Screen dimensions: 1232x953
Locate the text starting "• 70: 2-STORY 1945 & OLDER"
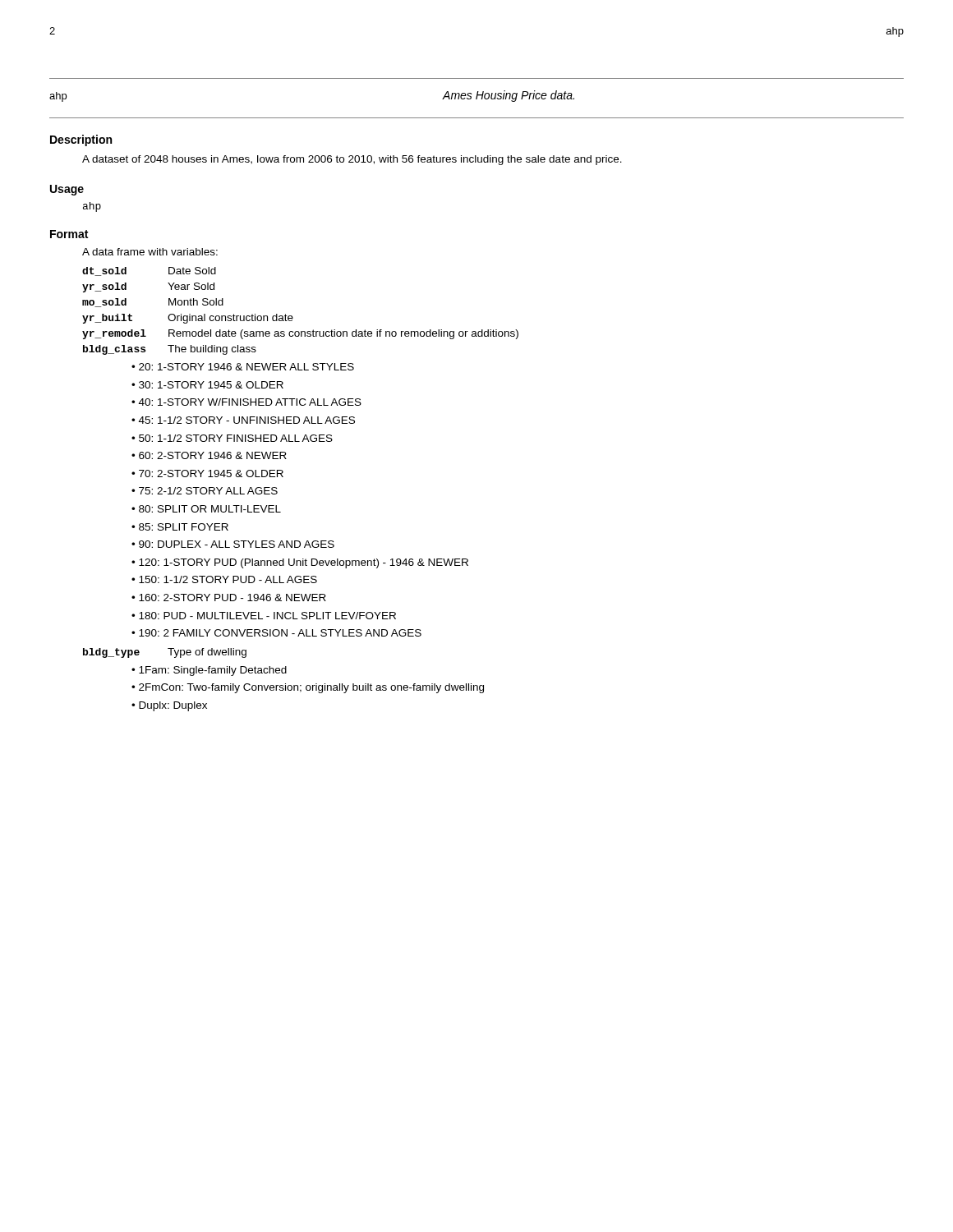208,473
